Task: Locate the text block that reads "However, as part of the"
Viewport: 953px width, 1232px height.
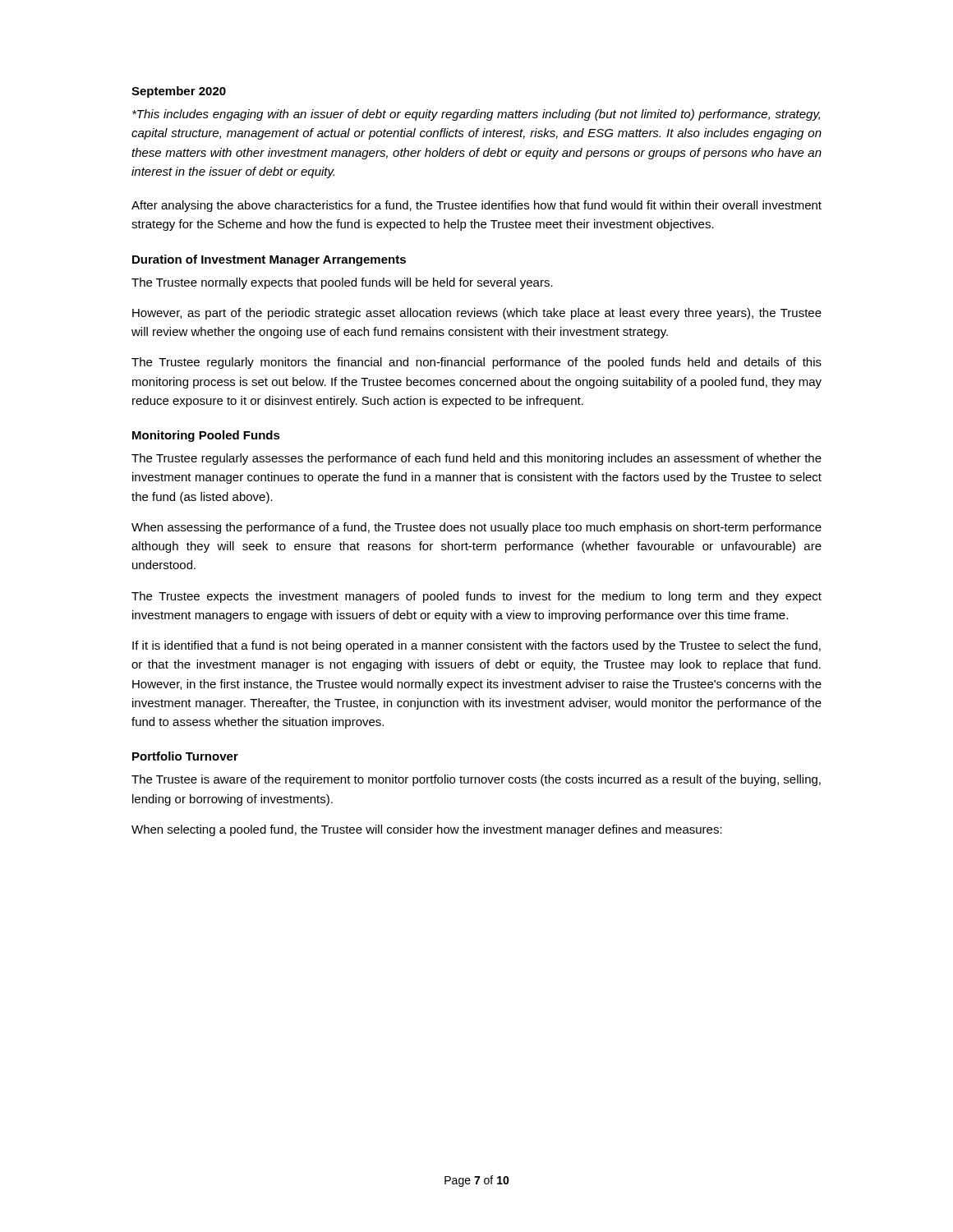Action: (476, 322)
